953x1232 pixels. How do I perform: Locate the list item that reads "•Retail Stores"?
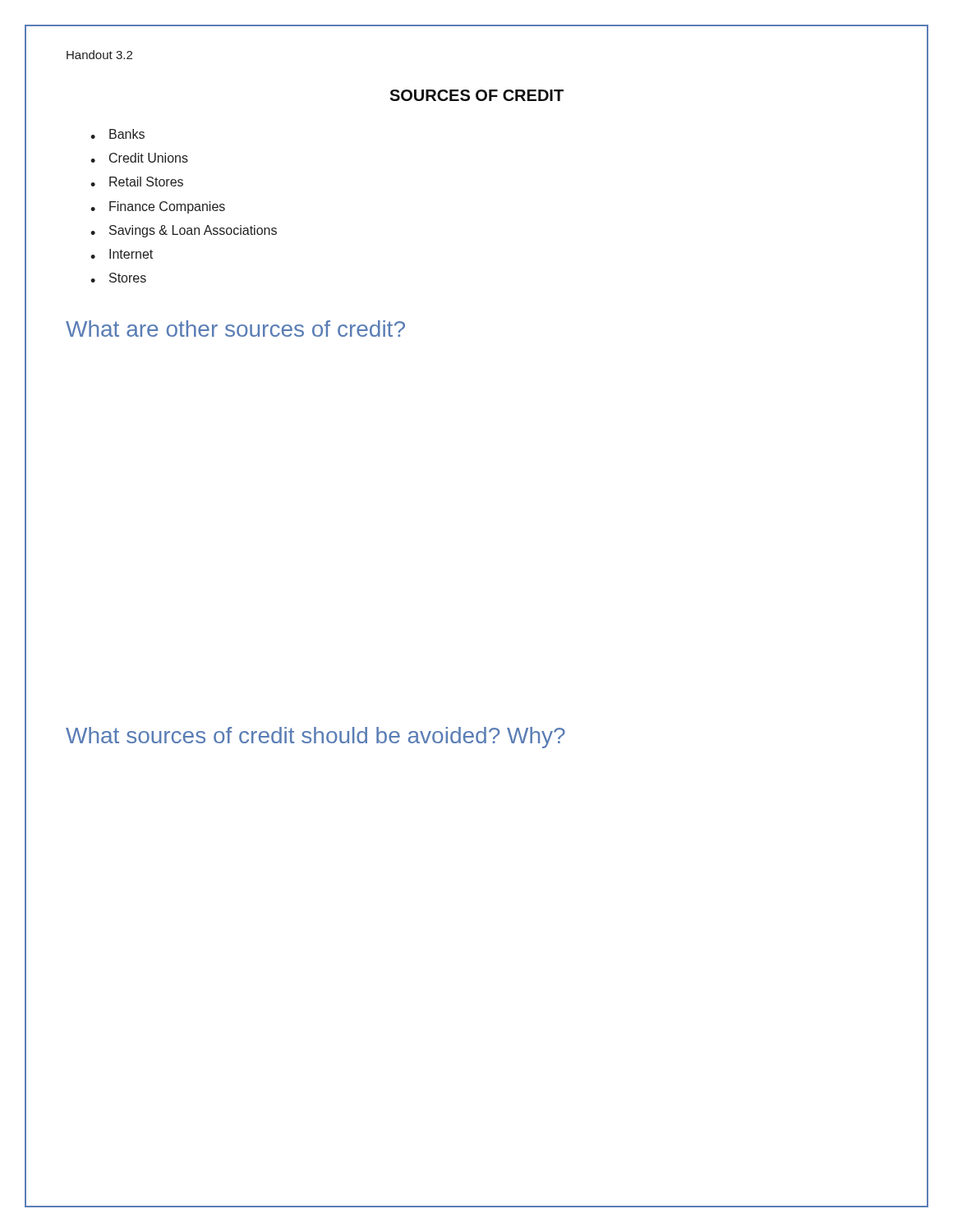(x=137, y=186)
